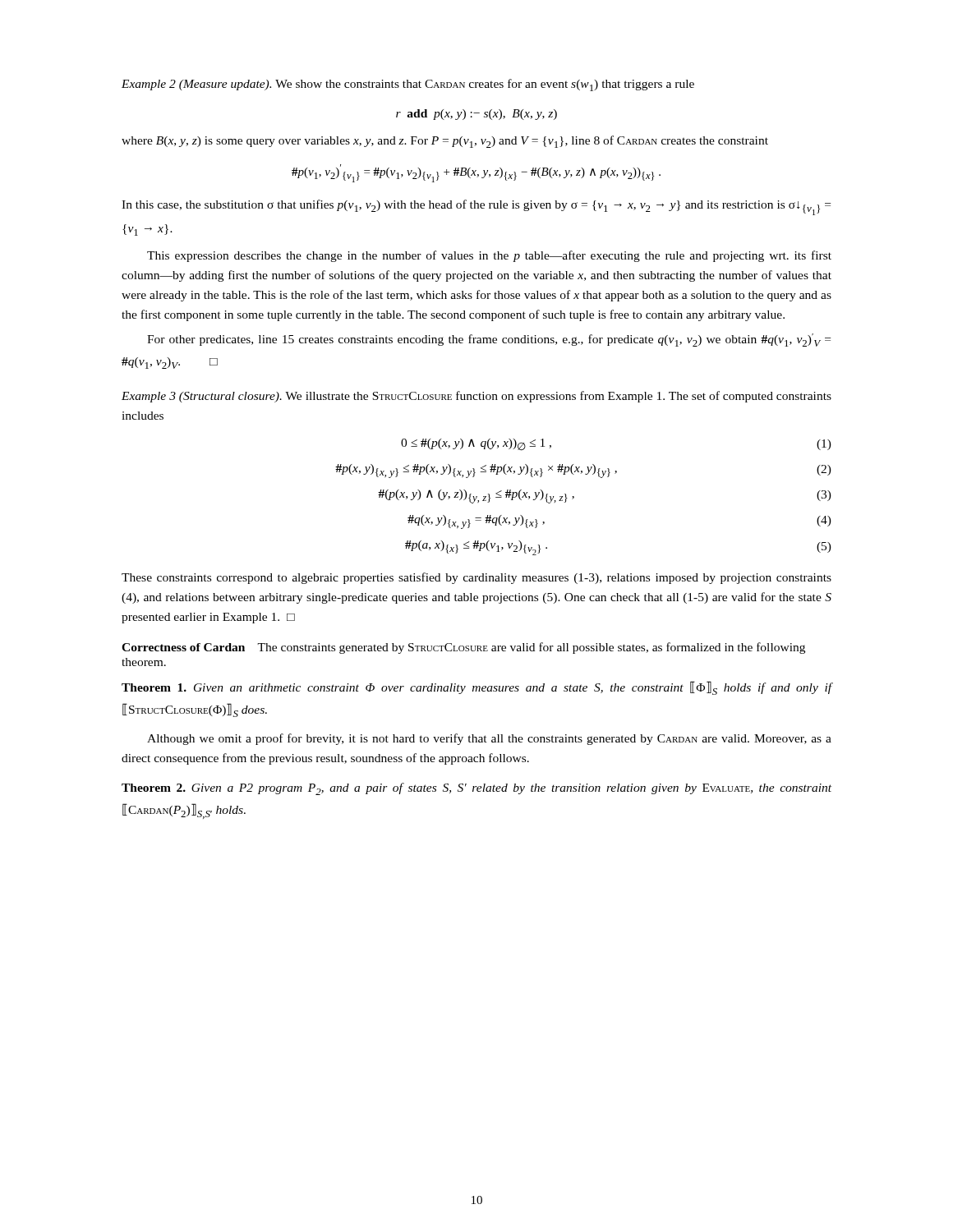The height and width of the screenshot is (1232, 953).
Task: Find the formula that says "p(v1, v2)′{v1} = #p(v1,"
Action: click(x=476, y=172)
